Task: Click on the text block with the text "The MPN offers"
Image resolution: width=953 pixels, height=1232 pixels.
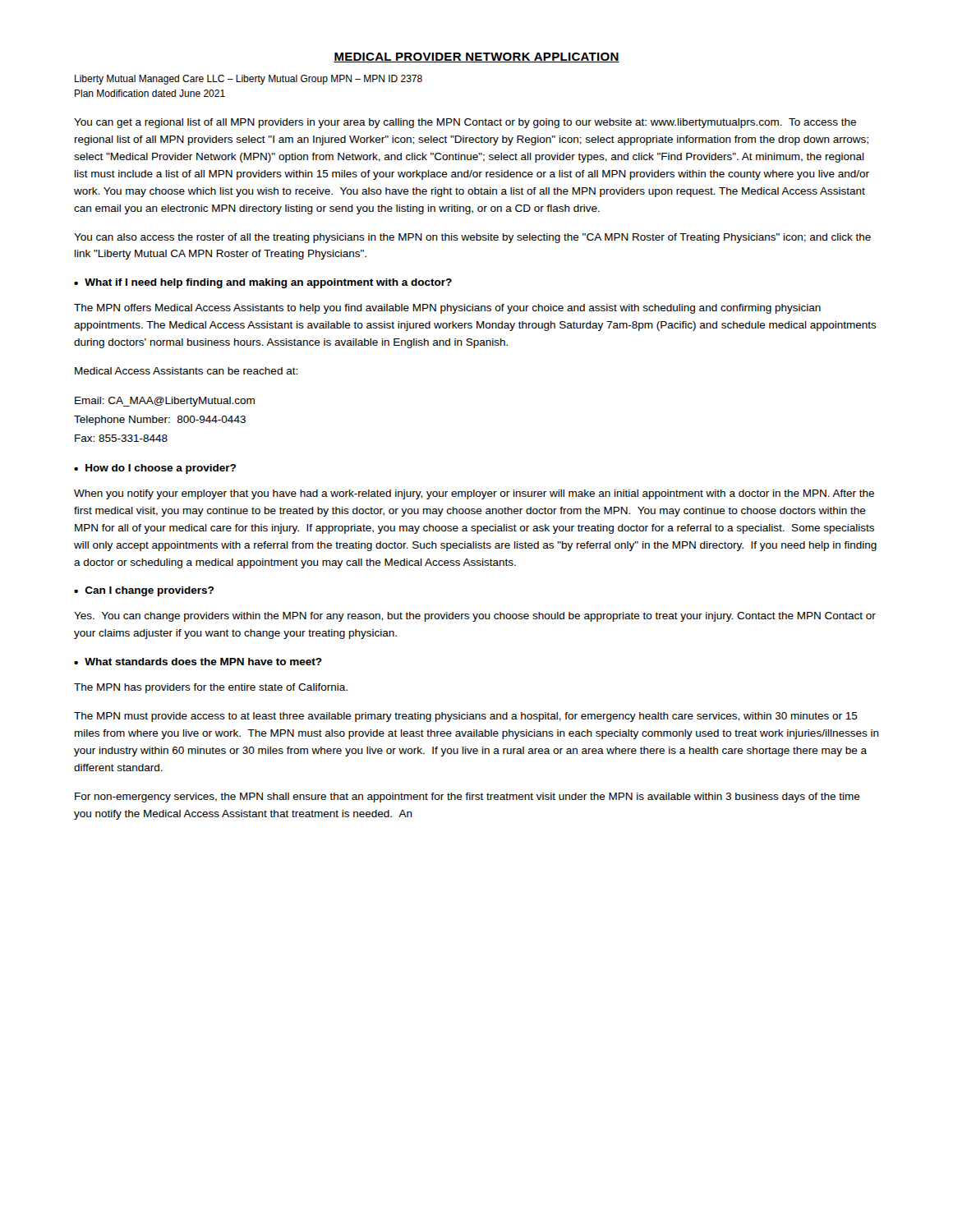Action: [x=475, y=325]
